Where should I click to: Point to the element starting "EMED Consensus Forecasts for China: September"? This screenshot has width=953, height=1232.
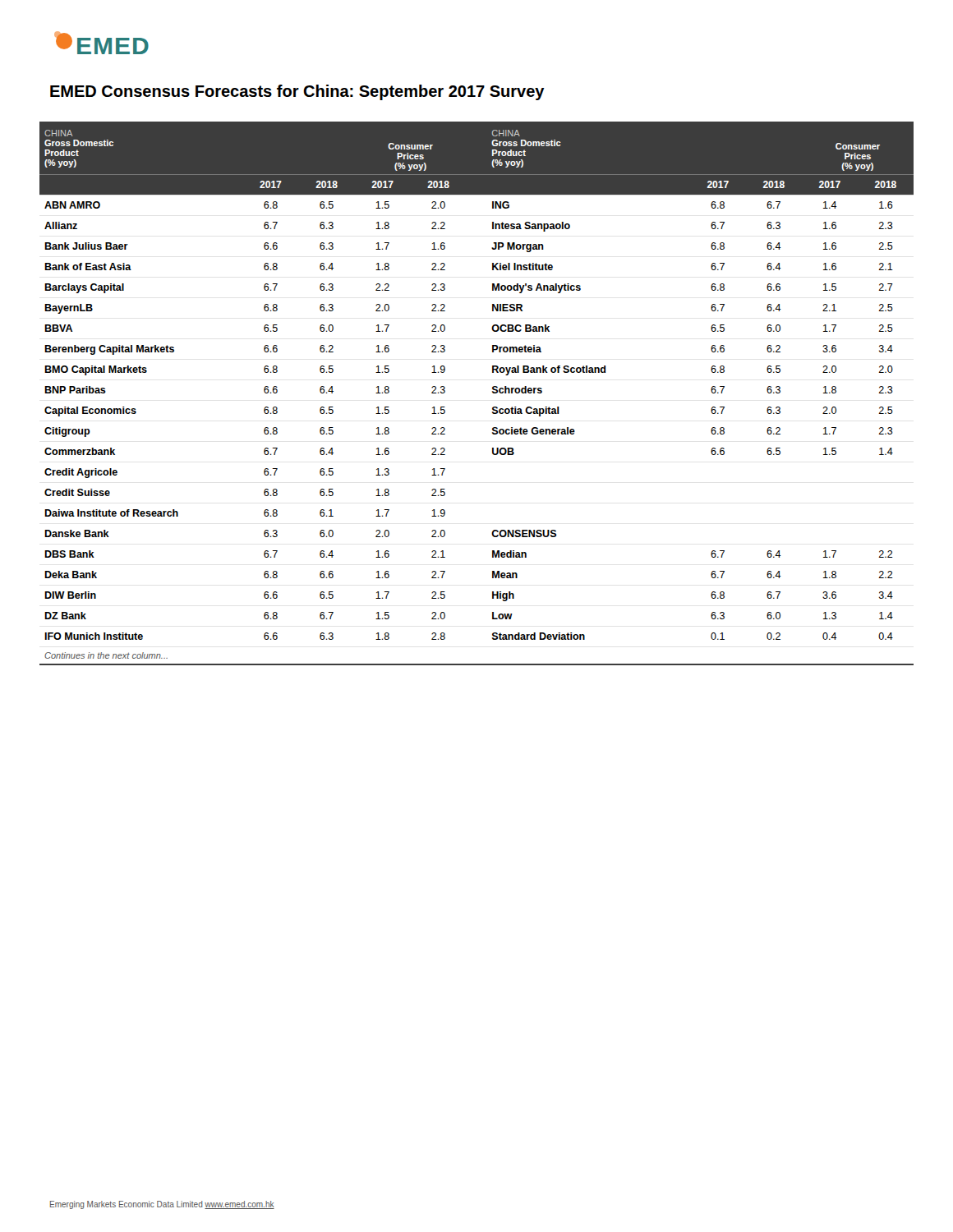pos(297,92)
